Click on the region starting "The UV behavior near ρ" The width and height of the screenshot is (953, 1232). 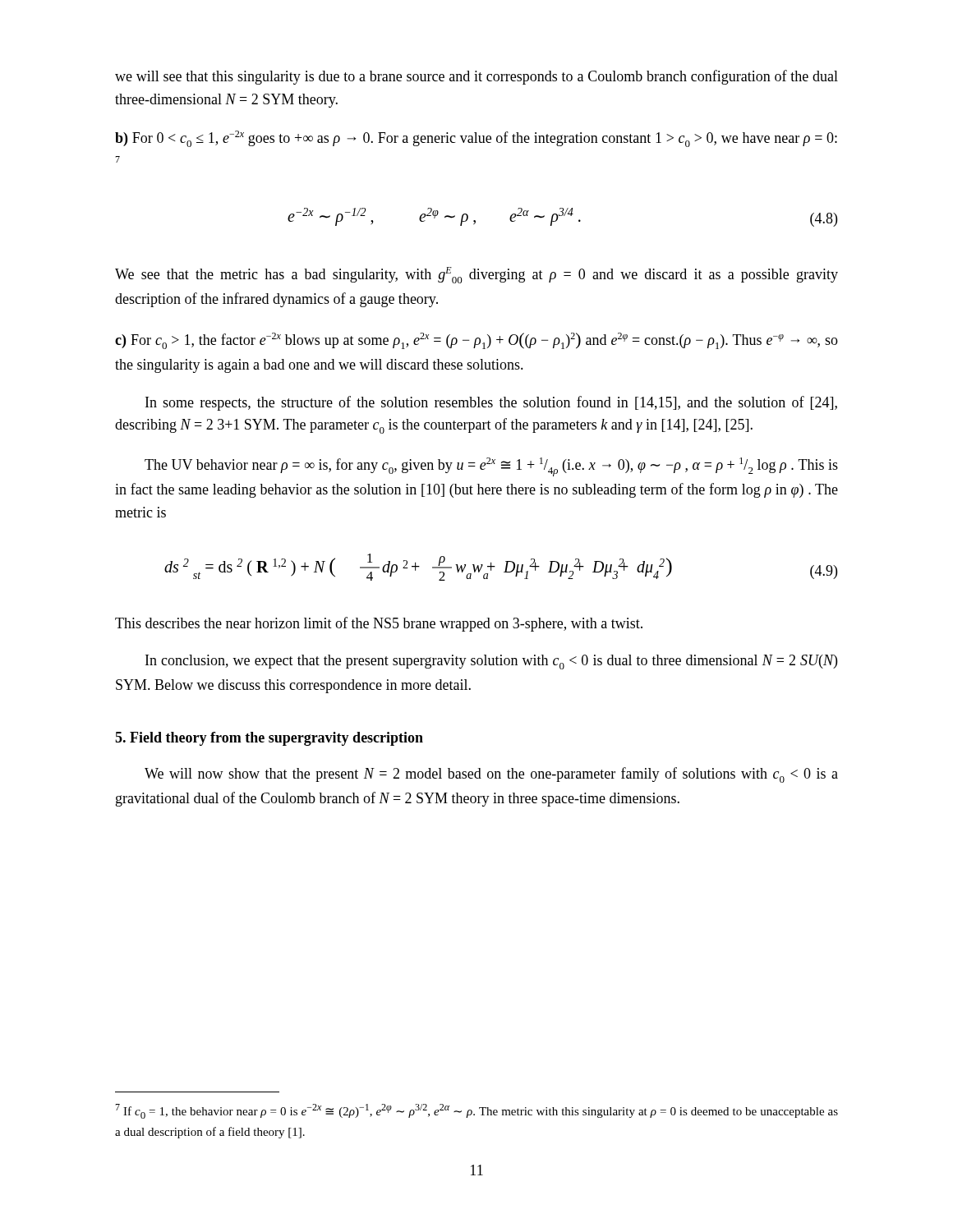point(476,488)
